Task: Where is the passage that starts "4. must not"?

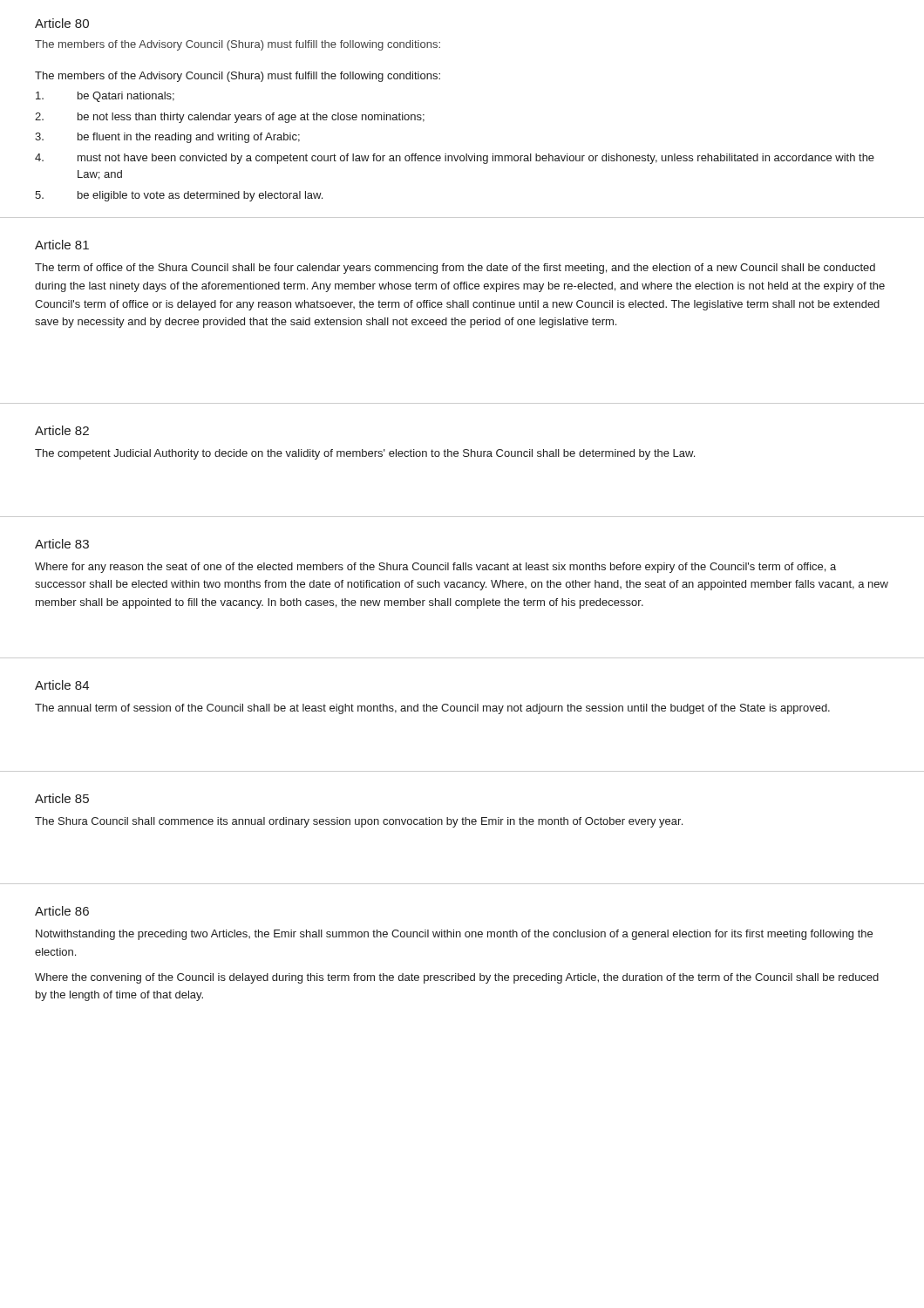Action: 462,166
